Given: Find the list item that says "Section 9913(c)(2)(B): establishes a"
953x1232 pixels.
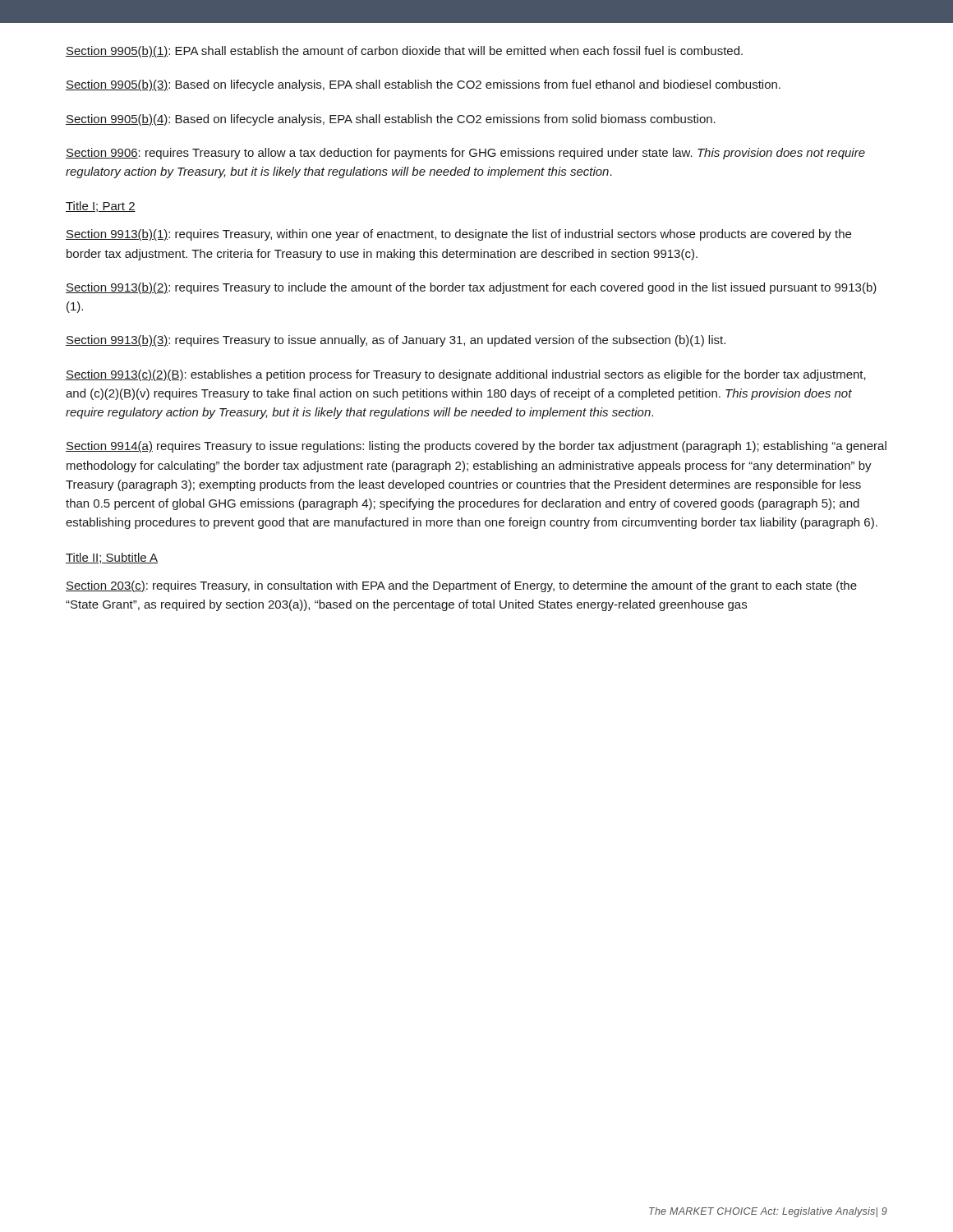Looking at the screenshot, I should [466, 393].
